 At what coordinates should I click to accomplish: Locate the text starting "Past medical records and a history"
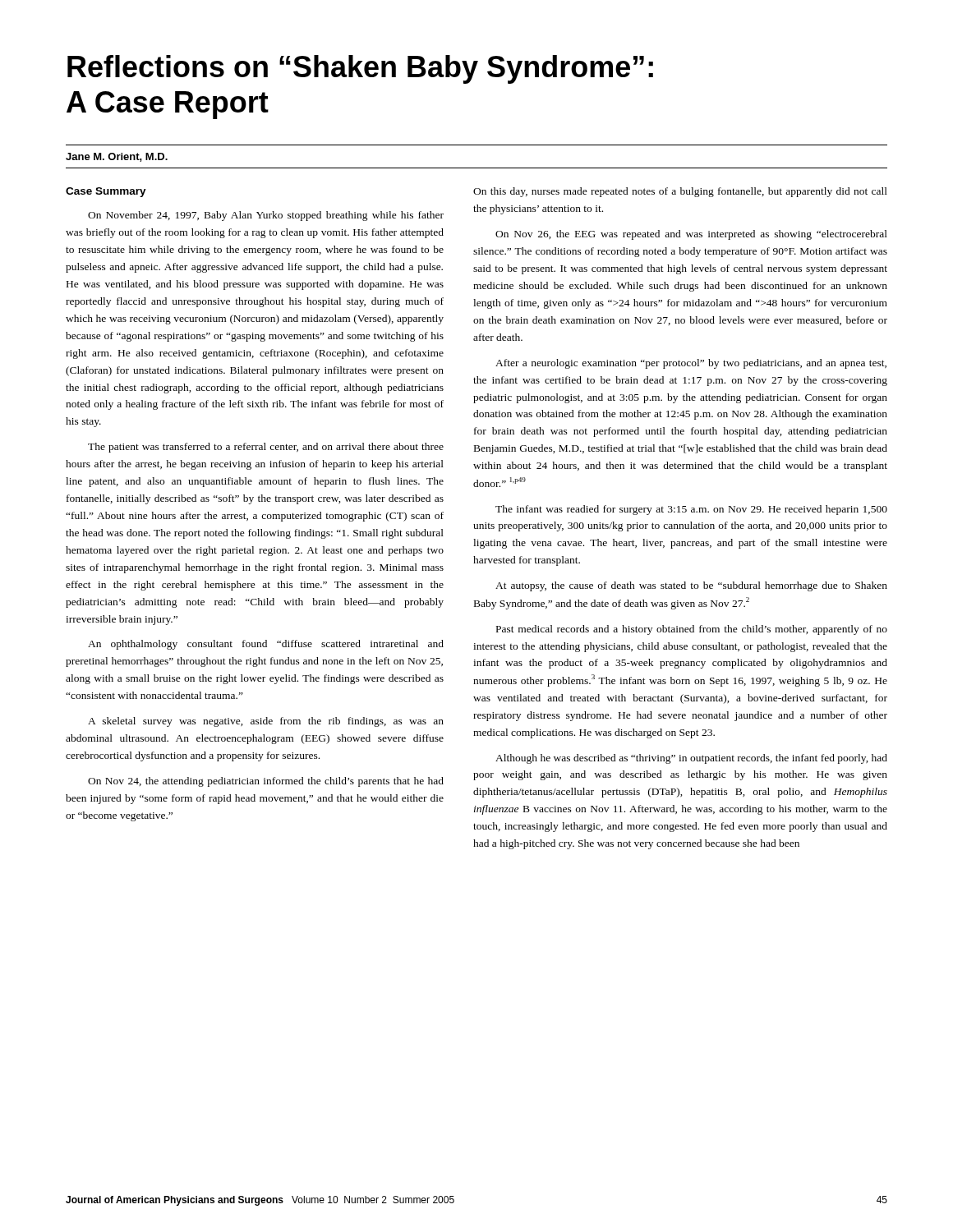(x=680, y=681)
